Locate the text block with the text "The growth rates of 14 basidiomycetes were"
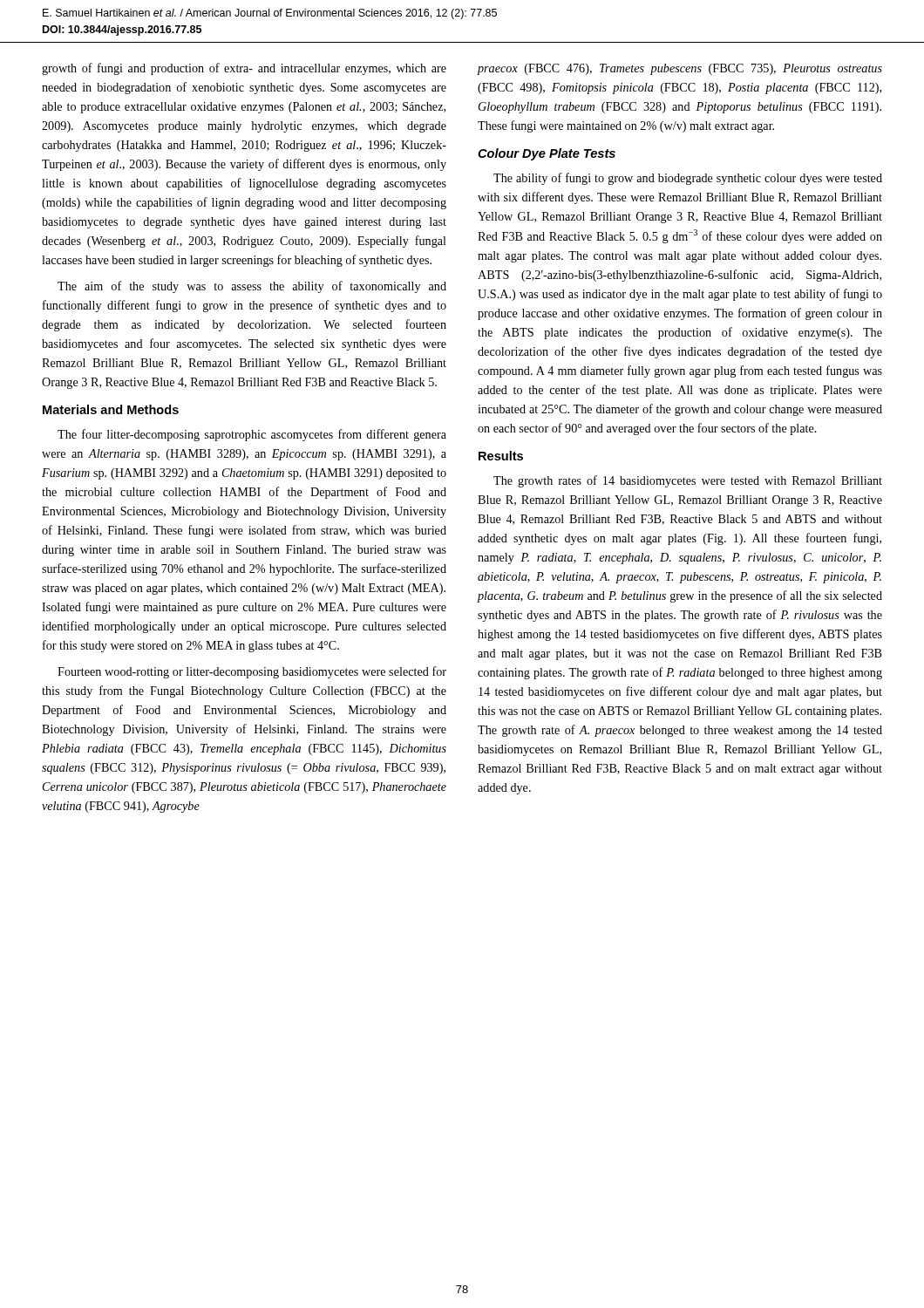 [680, 634]
